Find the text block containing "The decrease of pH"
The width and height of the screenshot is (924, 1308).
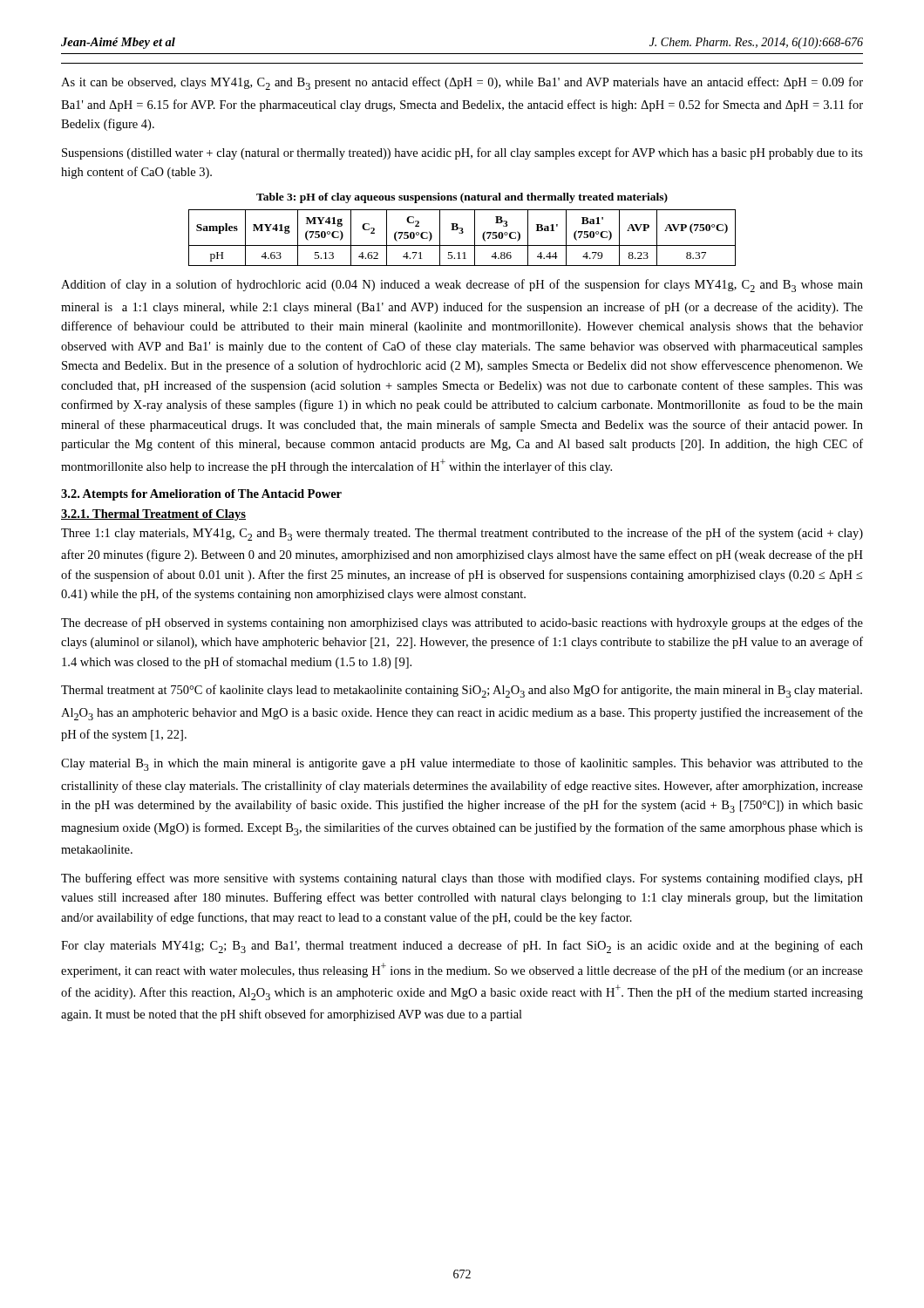[462, 642]
